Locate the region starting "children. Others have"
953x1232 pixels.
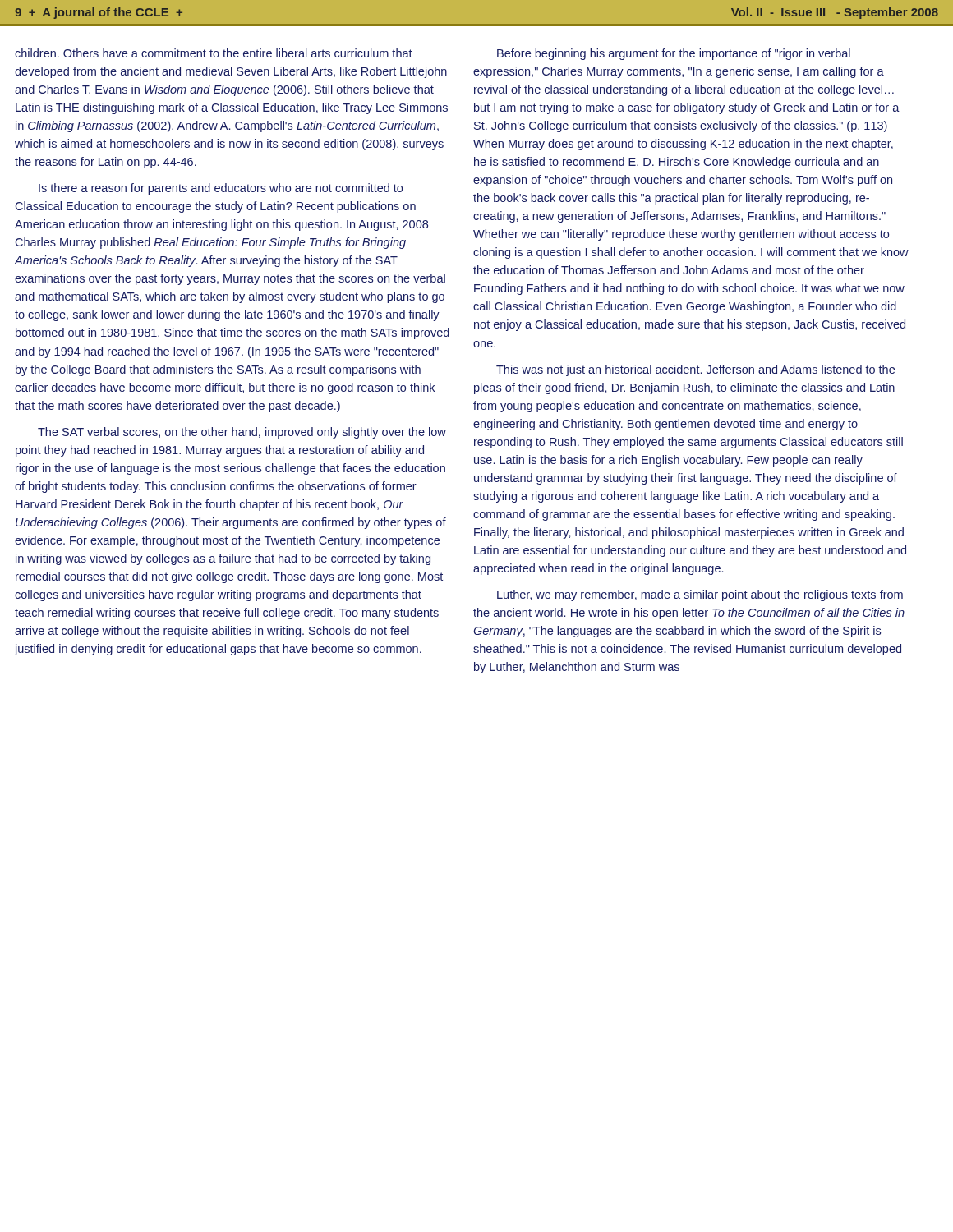click(232, 351)
